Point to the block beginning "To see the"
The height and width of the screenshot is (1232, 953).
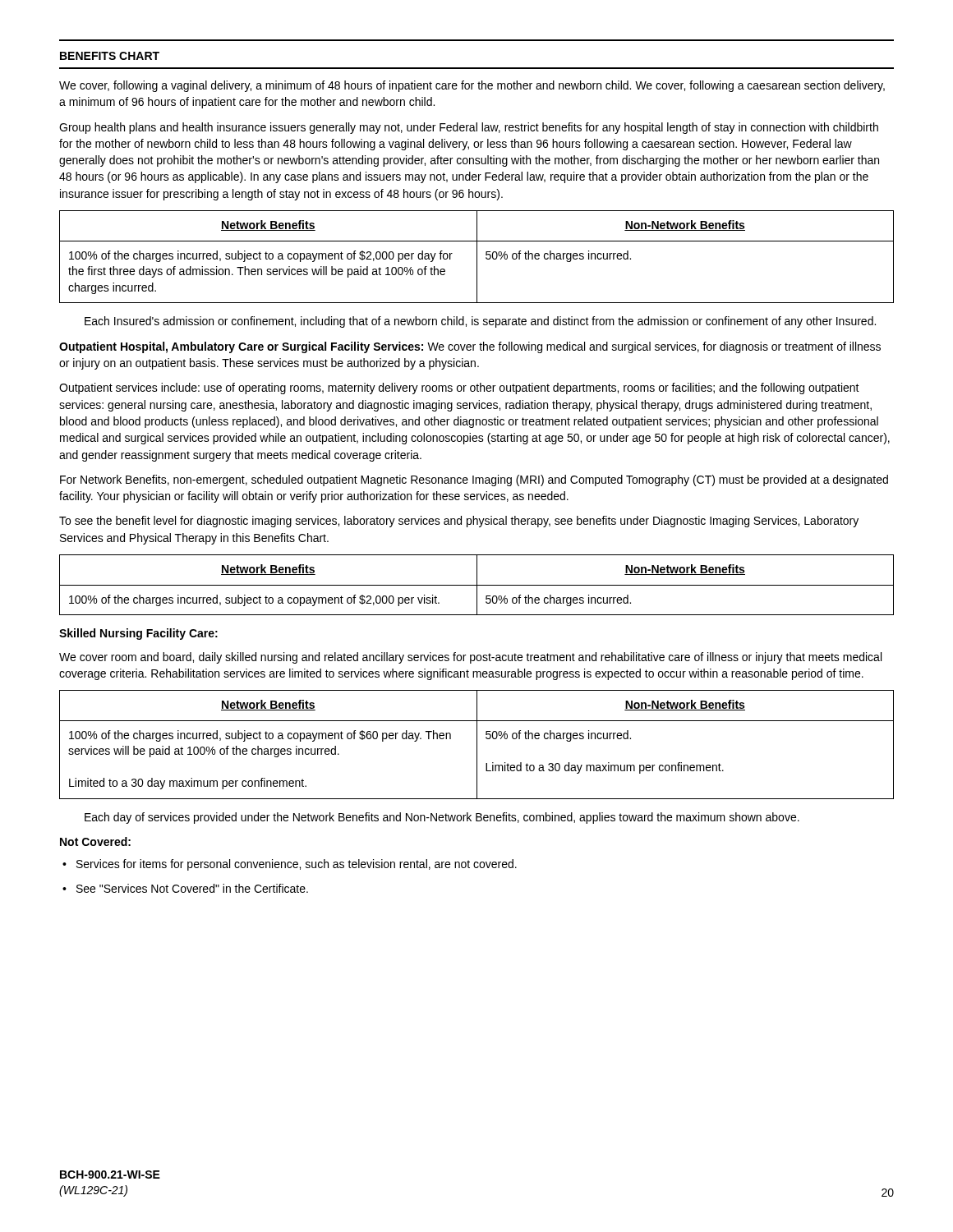point(476,530)
